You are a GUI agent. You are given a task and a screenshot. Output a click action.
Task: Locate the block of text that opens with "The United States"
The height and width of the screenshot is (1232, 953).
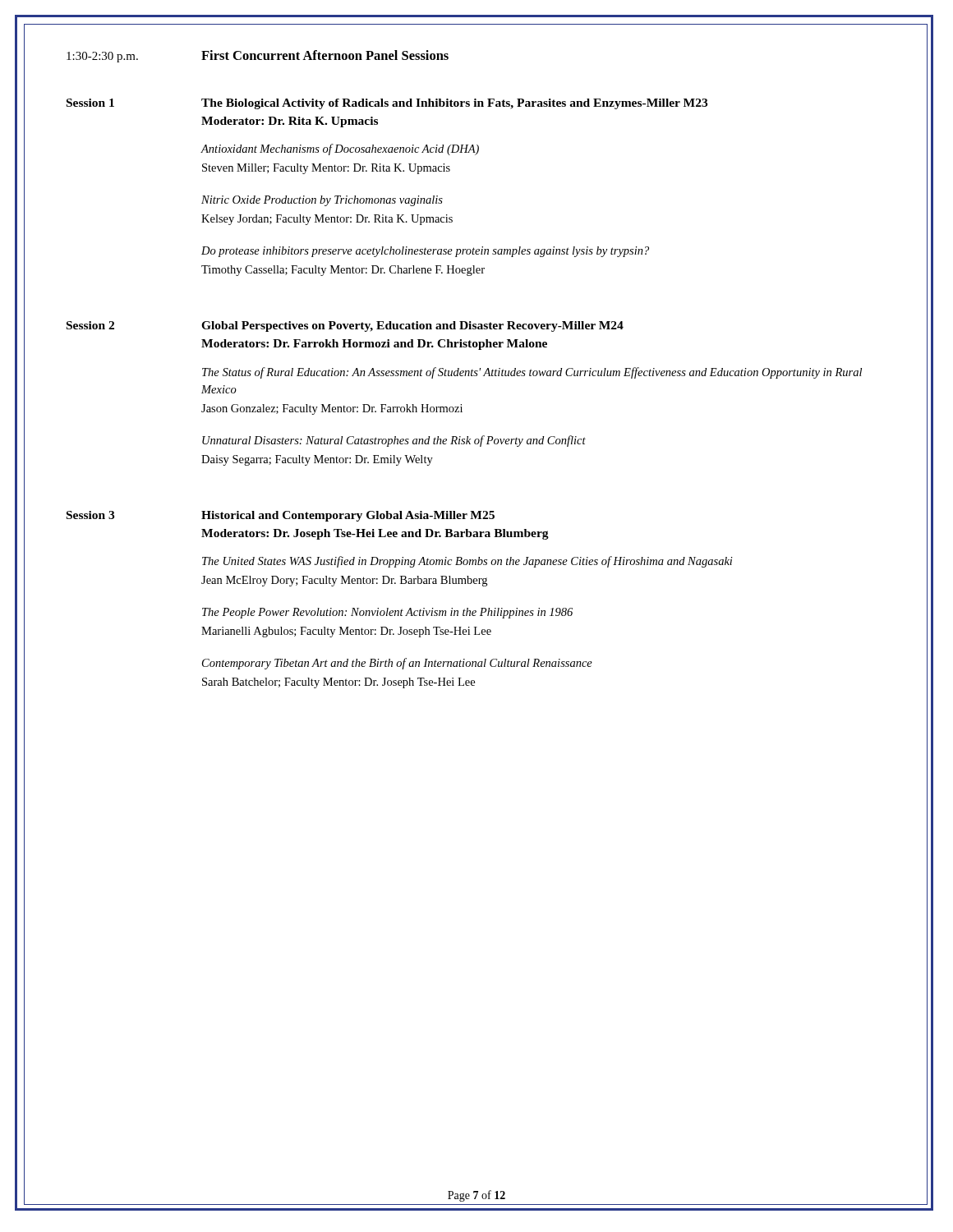[544, 571]
